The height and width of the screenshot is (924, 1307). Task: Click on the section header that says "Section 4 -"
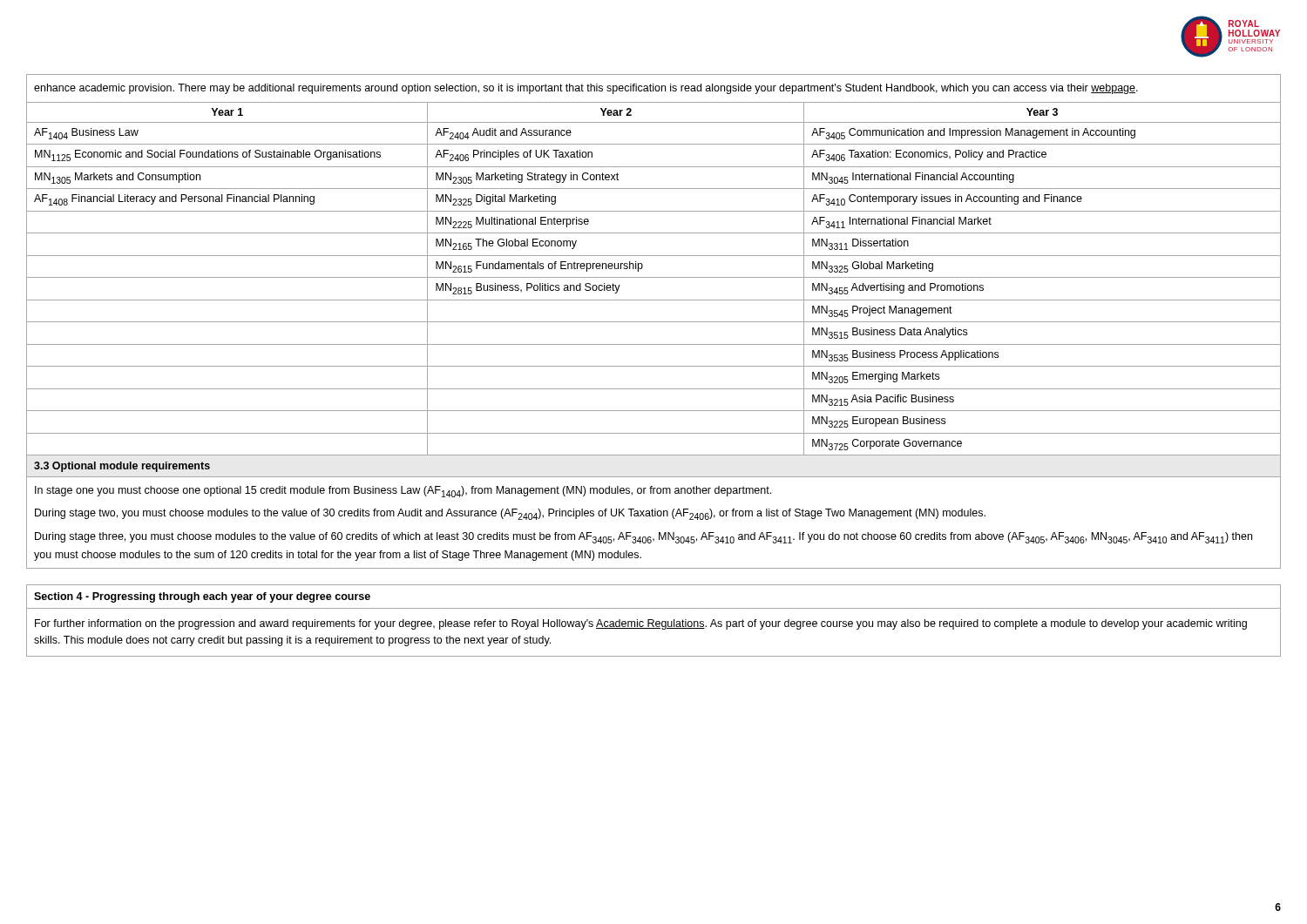click(202, 597)
